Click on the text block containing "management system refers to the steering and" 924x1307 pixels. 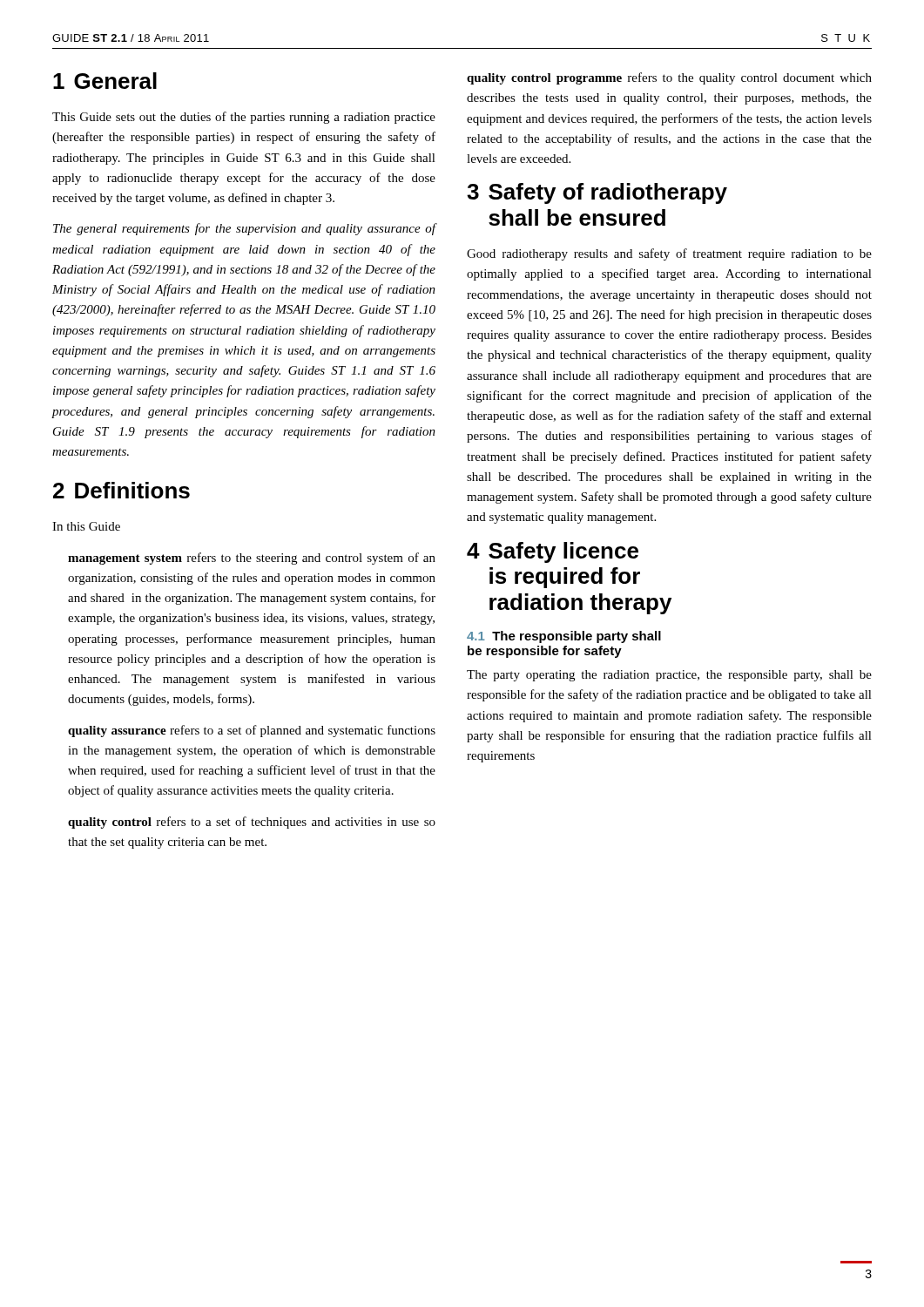click(244, 629)
